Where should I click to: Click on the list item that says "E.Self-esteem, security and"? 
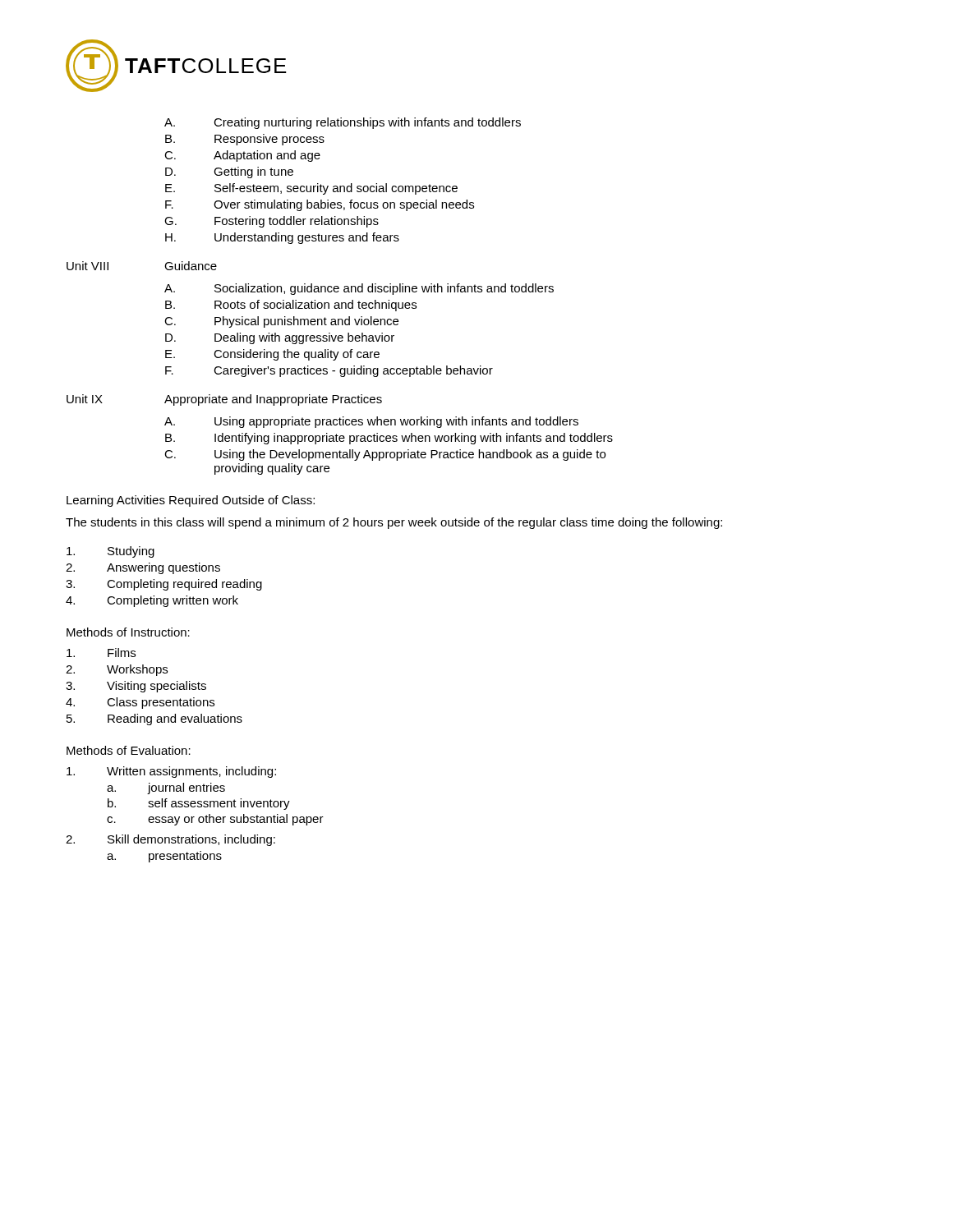[311, 189]
